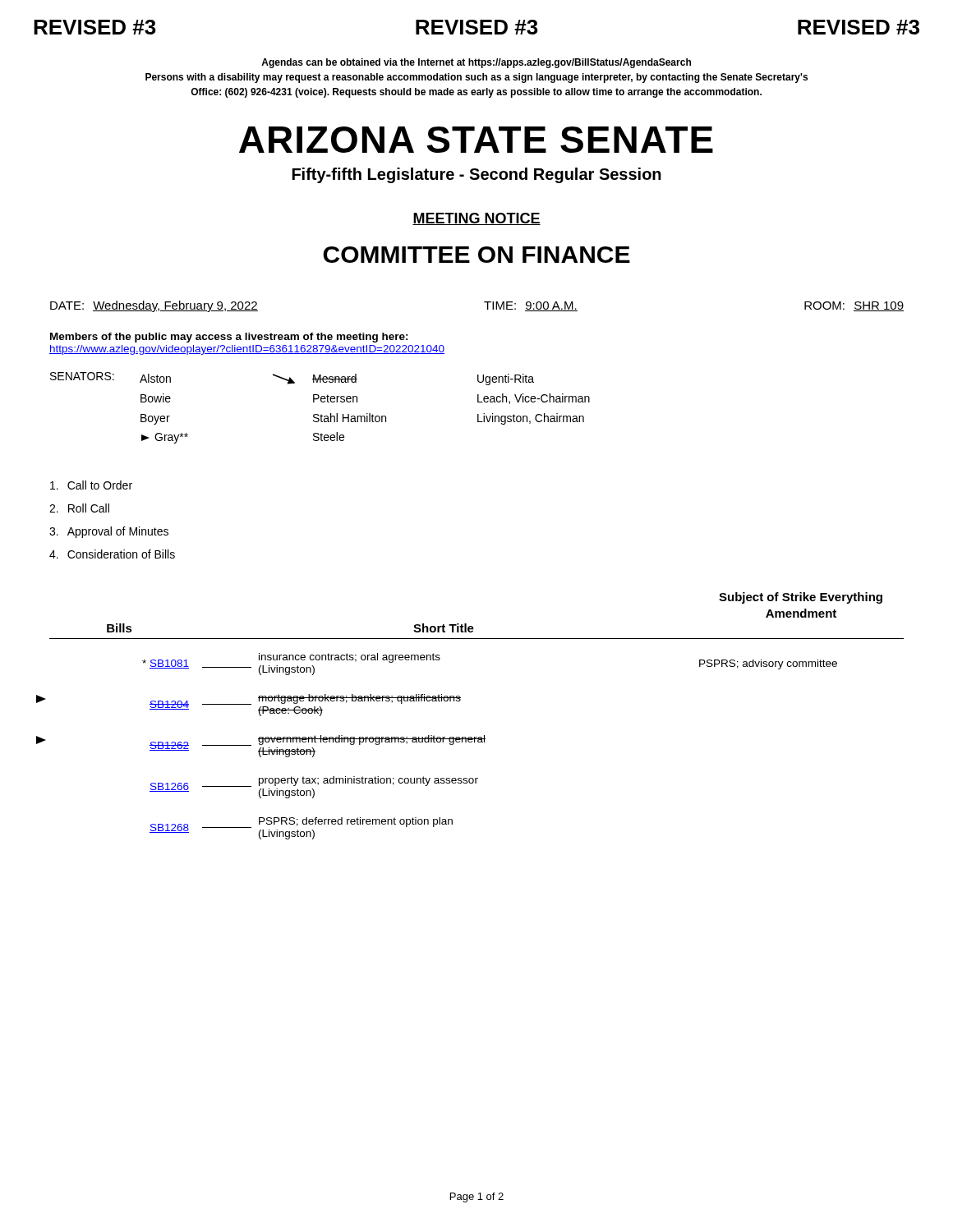Find "2.Roll Call" on this page
Screen dimensions: 1232x953
tap(80, 509)
